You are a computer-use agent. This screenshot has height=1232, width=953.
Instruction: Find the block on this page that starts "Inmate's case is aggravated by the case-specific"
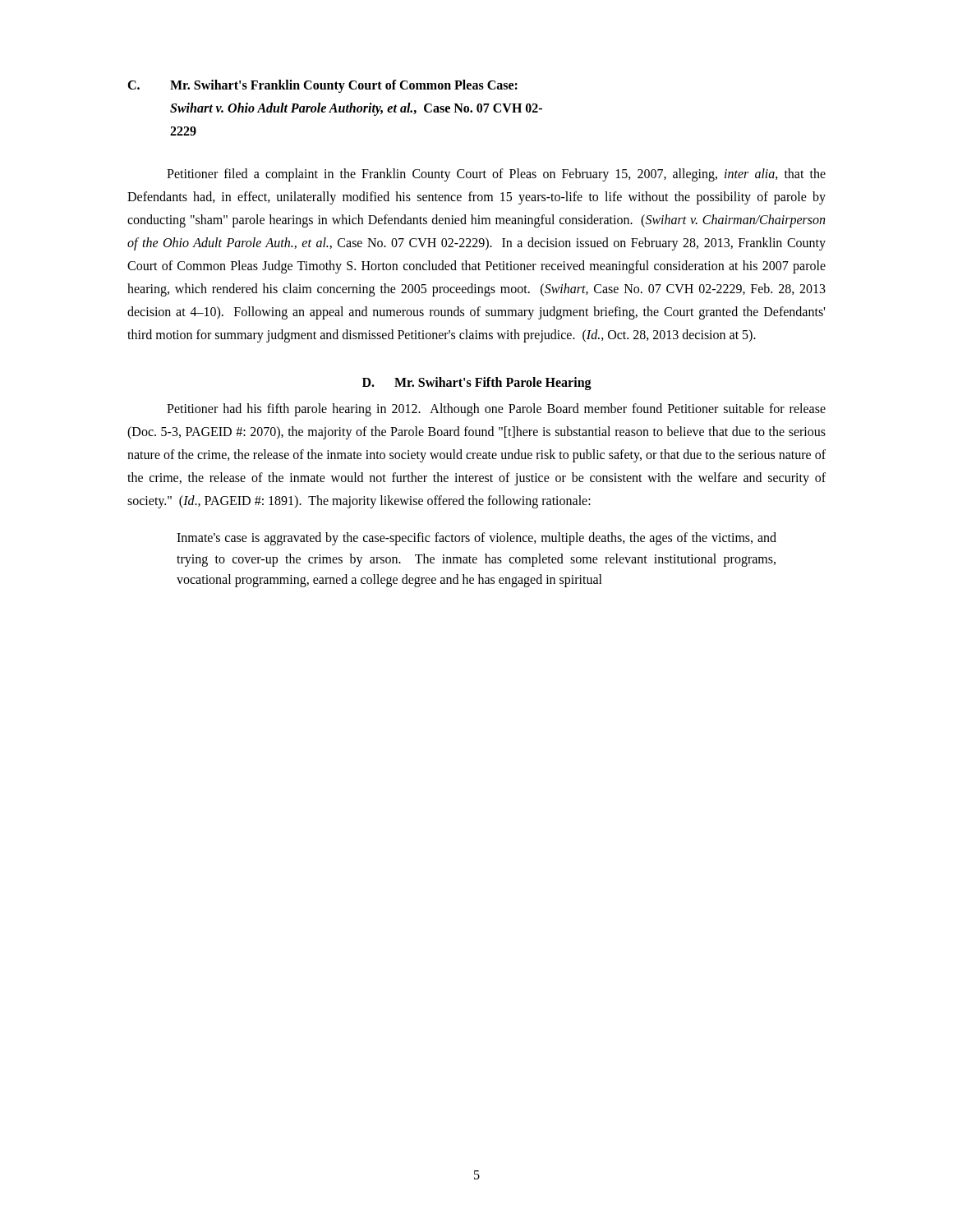coord(476,559)
